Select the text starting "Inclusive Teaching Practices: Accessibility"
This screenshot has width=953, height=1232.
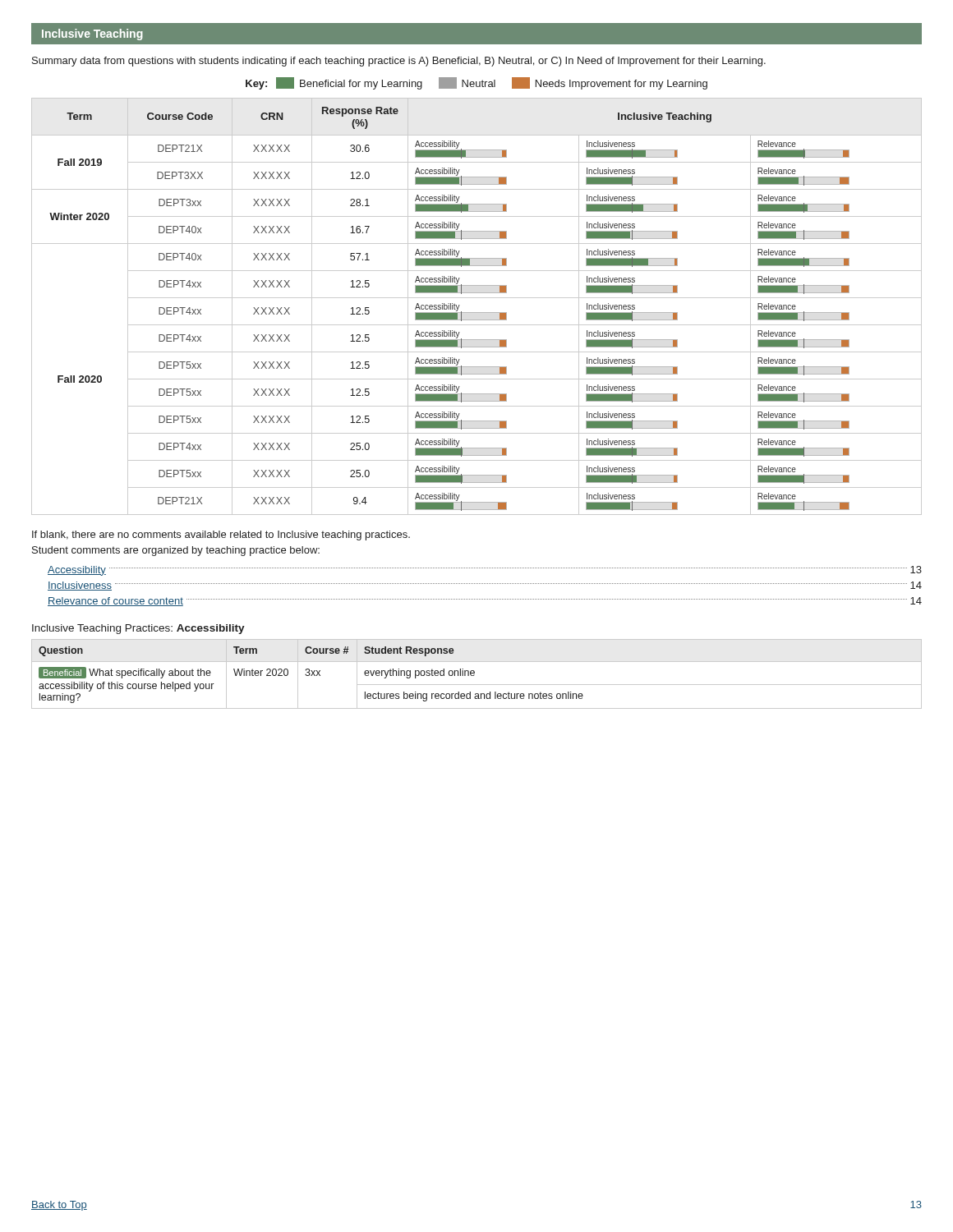(138, 627)
